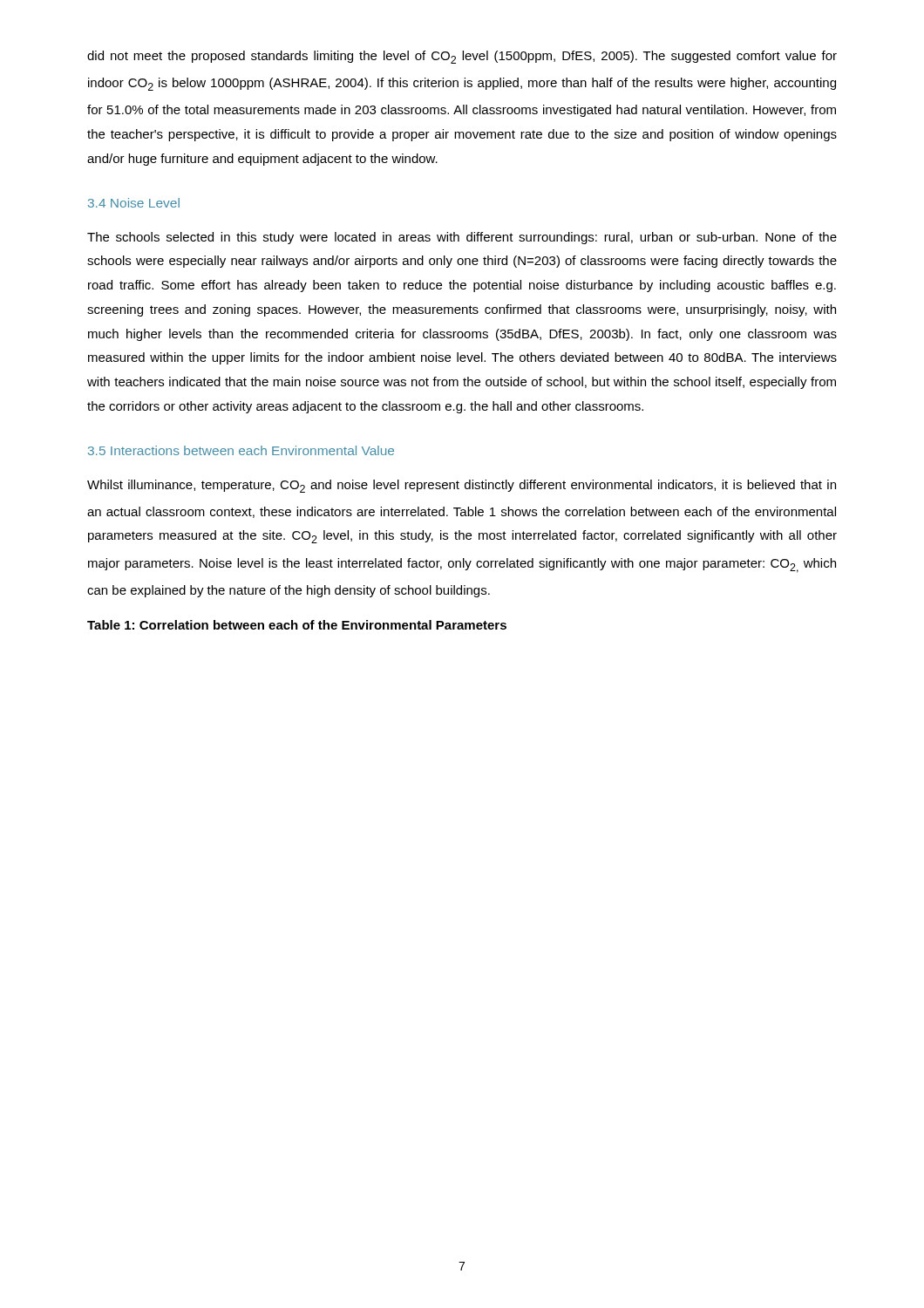Viewport: 924px width, 1308px height.
Task: Point to the text block starting "The schools selected in"
Action: point(462,321)
